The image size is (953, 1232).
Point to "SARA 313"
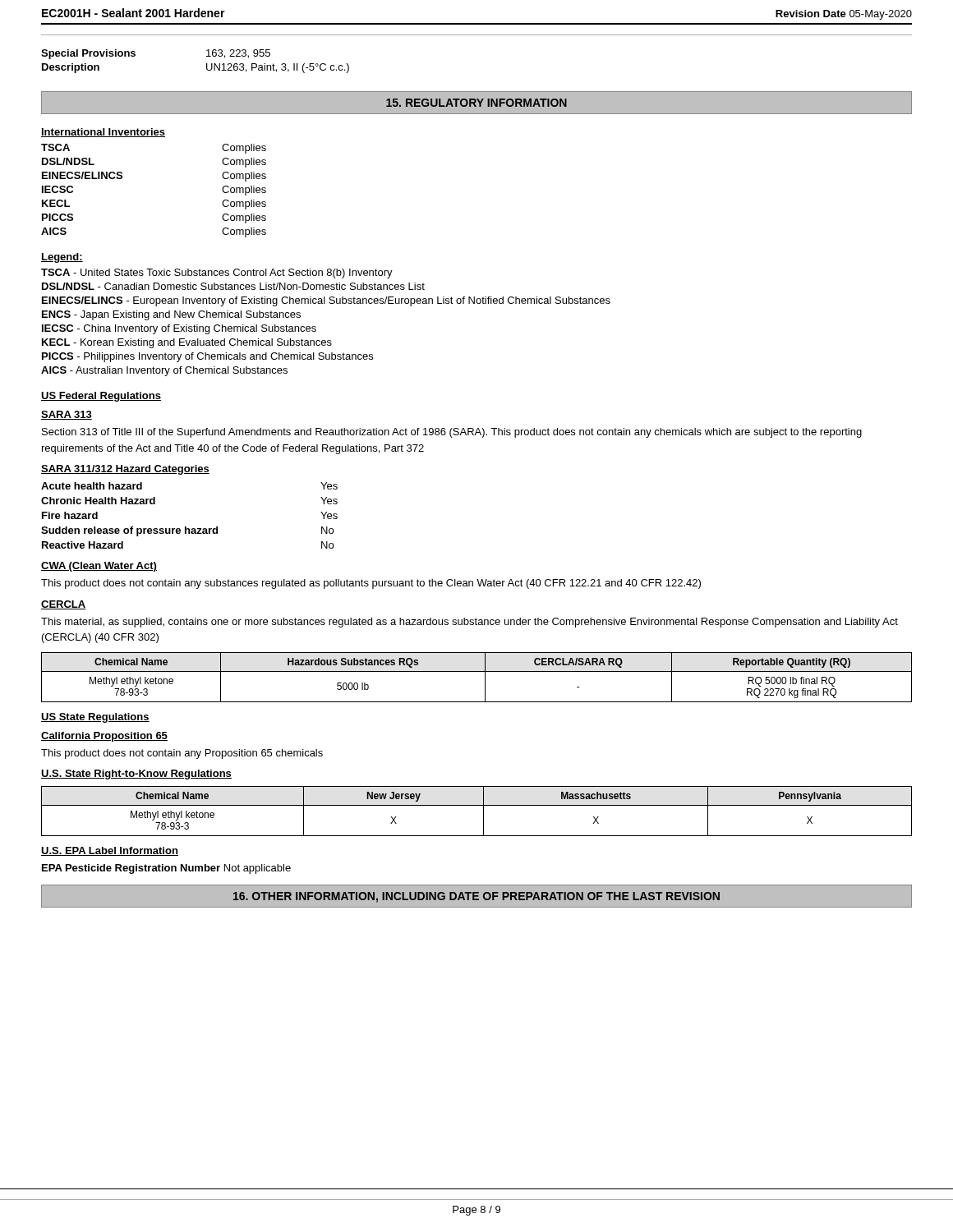pos(66,414)
